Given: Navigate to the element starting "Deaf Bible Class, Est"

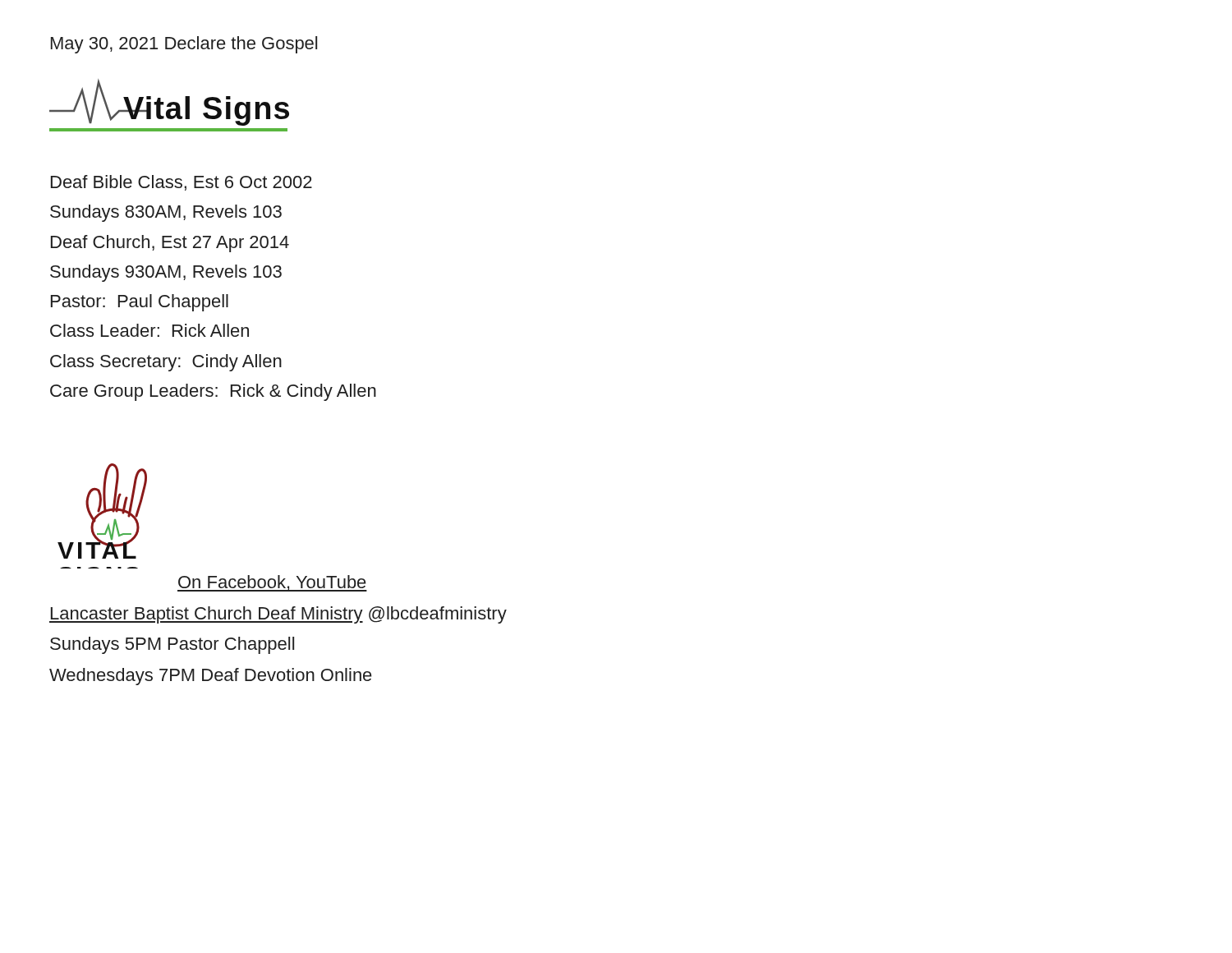Looking at the screenshot, I should click(x=213, y=286).
